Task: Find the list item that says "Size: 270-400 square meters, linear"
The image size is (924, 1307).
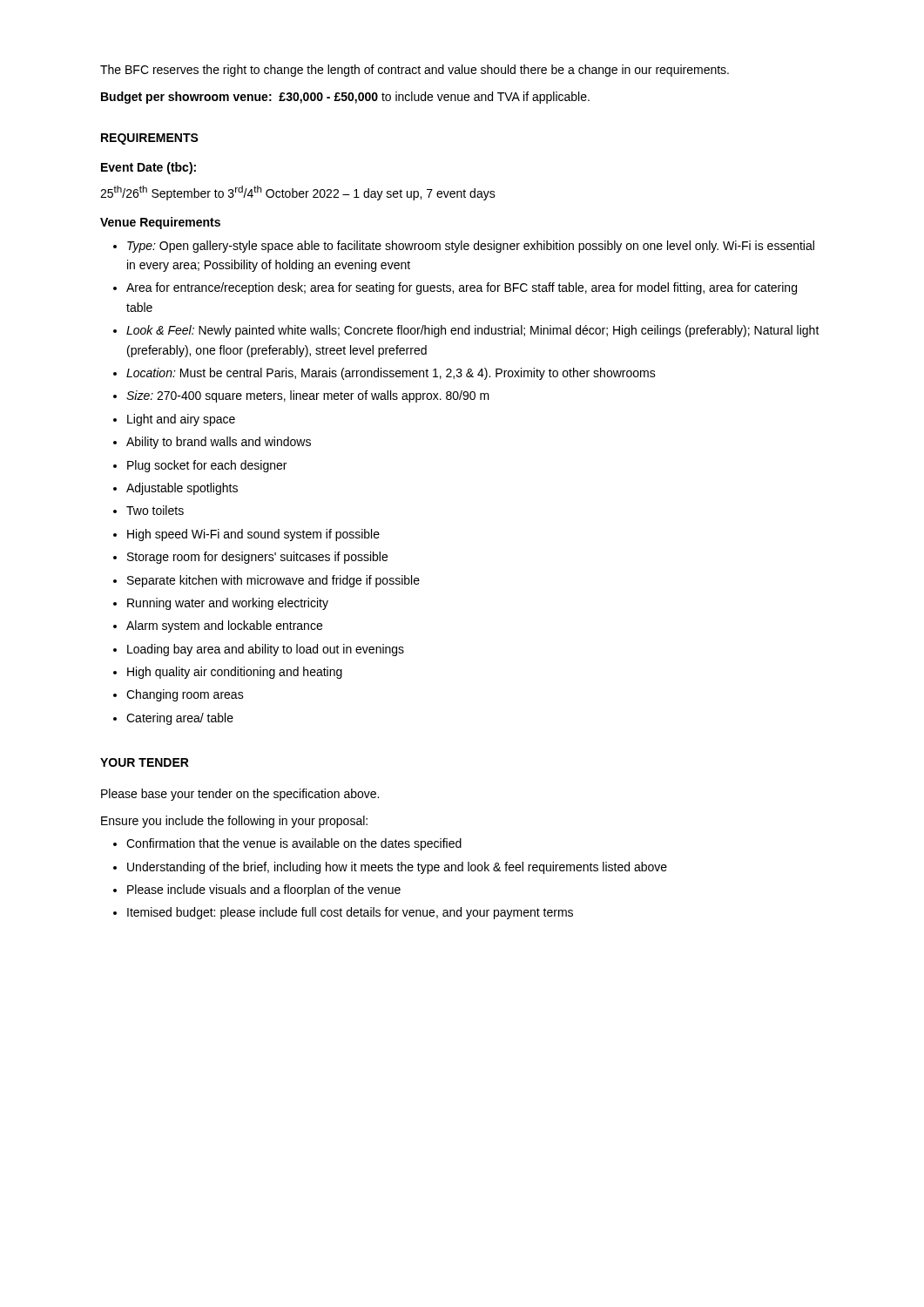Action: 462,396
